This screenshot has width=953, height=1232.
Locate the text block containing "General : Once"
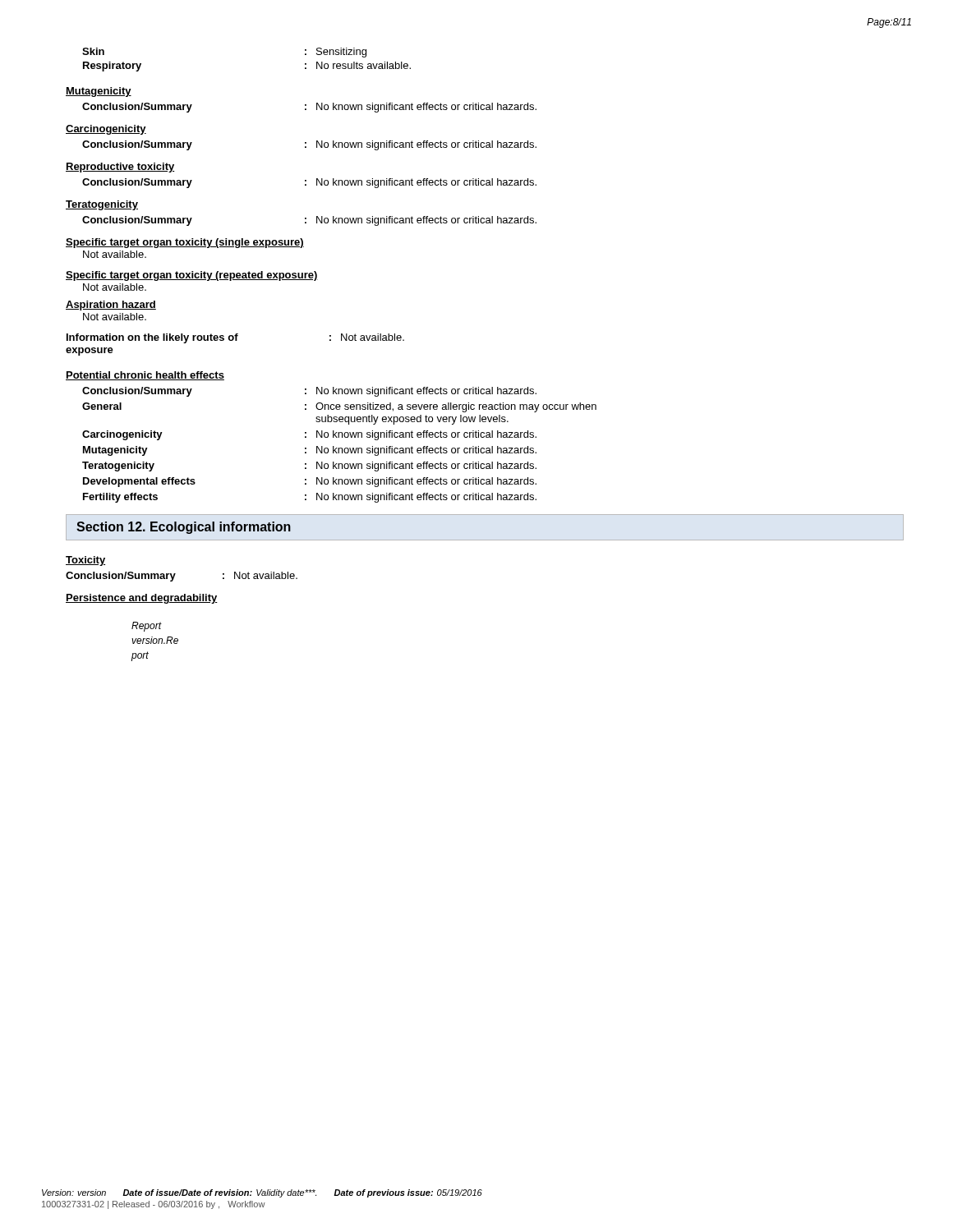click(485, 412)
